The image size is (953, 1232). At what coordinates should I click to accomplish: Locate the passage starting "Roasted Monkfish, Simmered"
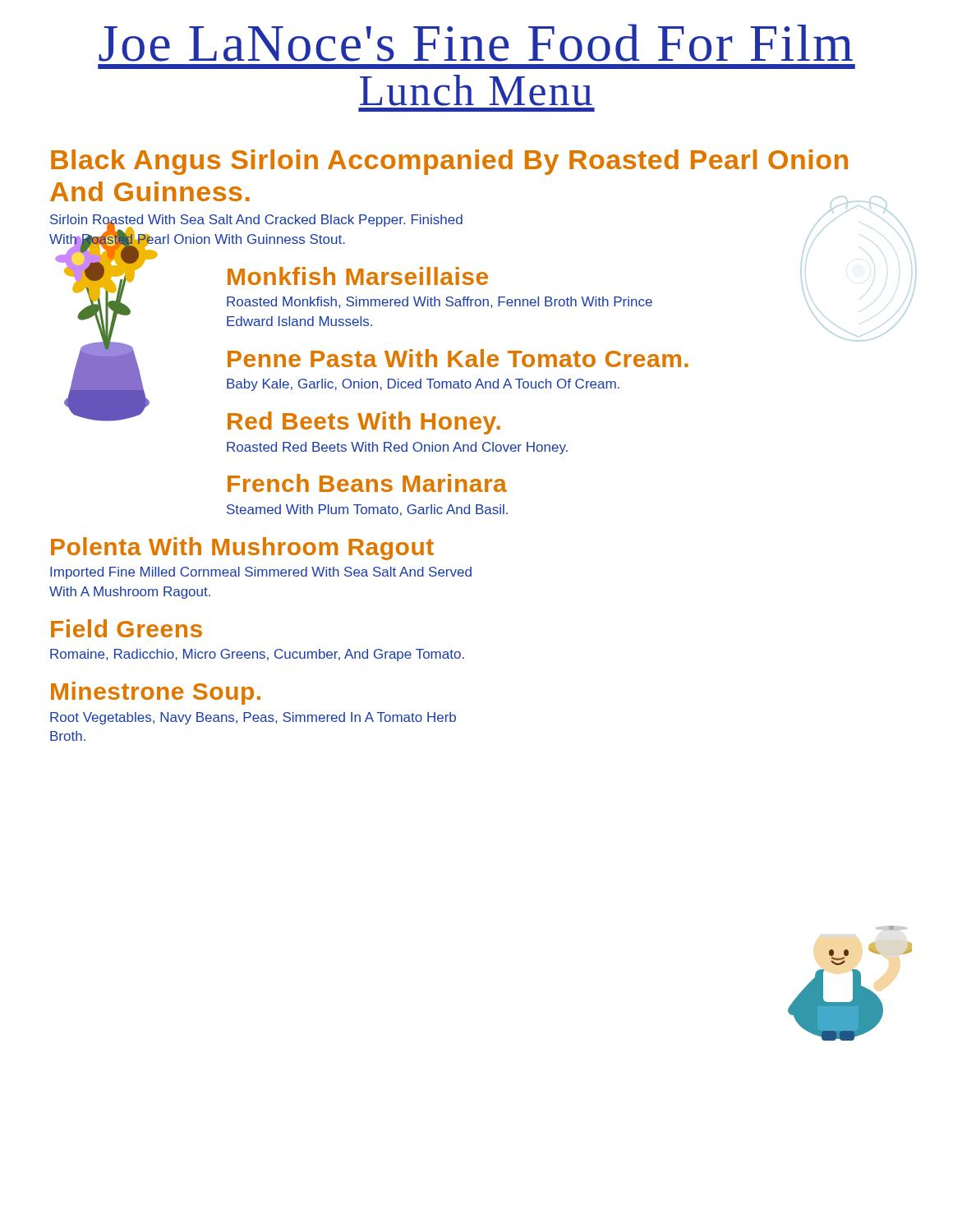click(x=565, y=312)
